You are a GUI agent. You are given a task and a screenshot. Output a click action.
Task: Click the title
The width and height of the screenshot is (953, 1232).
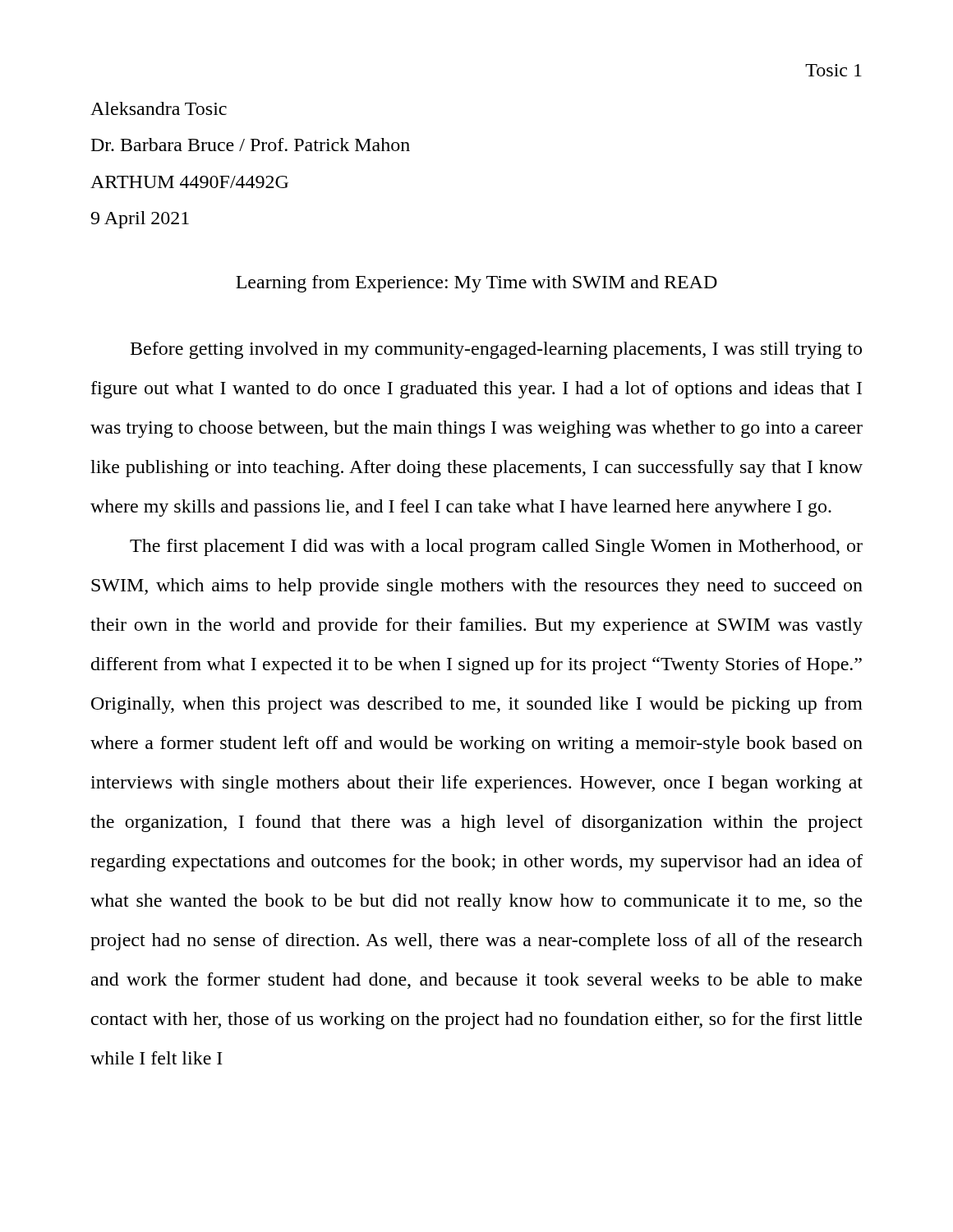pyautogui.click(x=476, y=282)
